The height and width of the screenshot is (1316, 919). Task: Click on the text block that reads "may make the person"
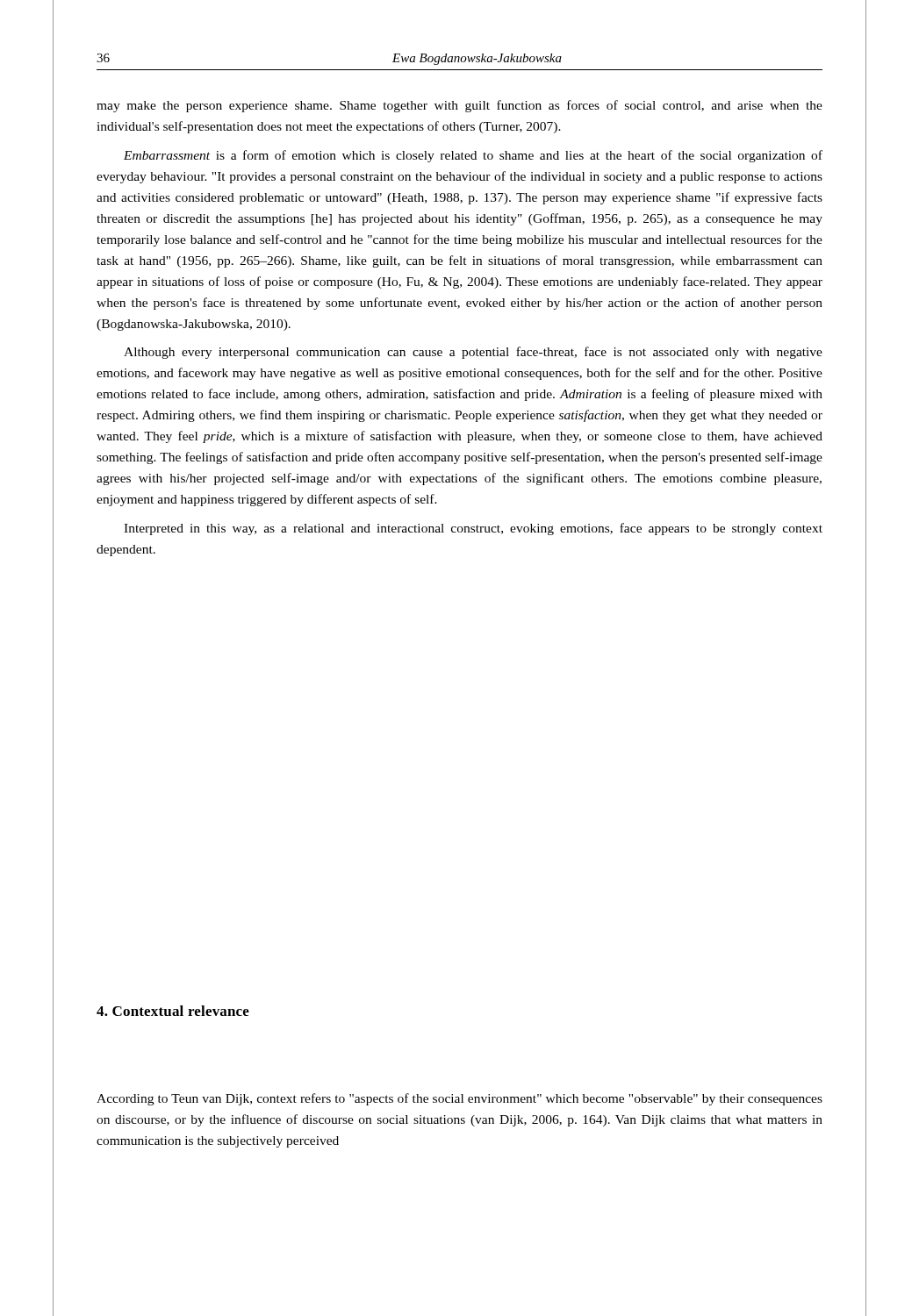click(460, 106)
